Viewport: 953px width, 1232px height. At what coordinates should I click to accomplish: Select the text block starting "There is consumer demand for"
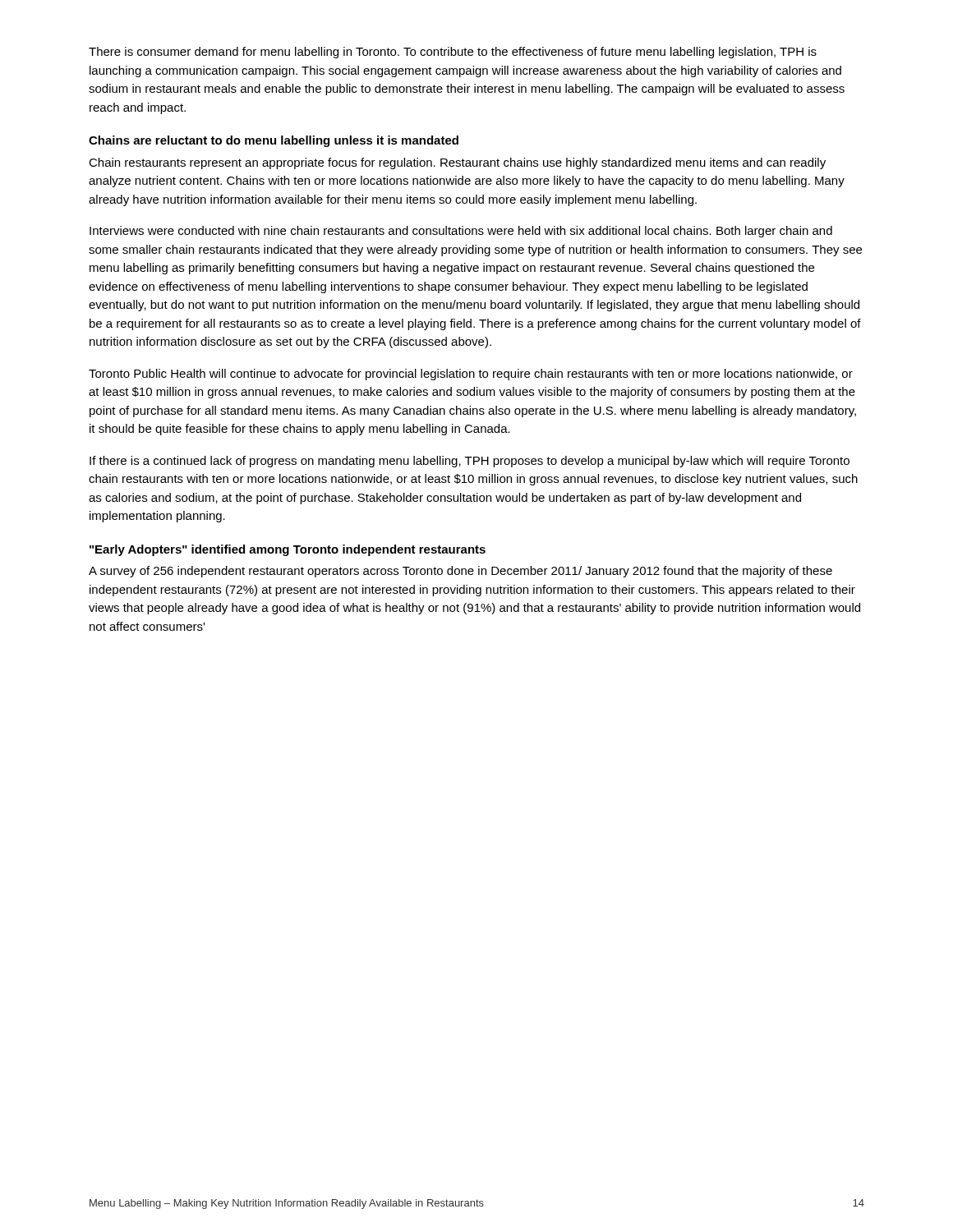467,79
